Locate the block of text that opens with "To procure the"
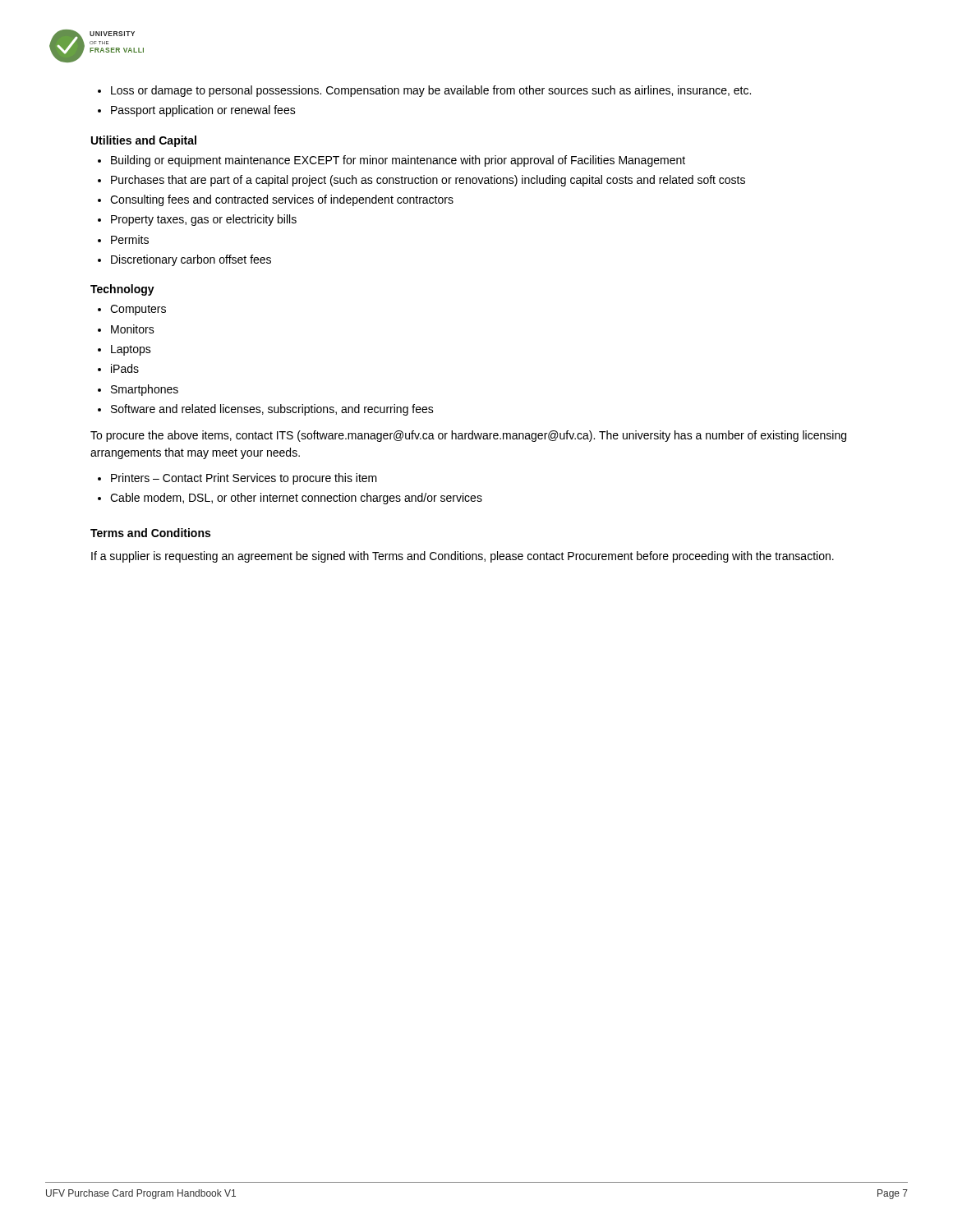This screenshot has width=953, height=1232. point(469,444)
